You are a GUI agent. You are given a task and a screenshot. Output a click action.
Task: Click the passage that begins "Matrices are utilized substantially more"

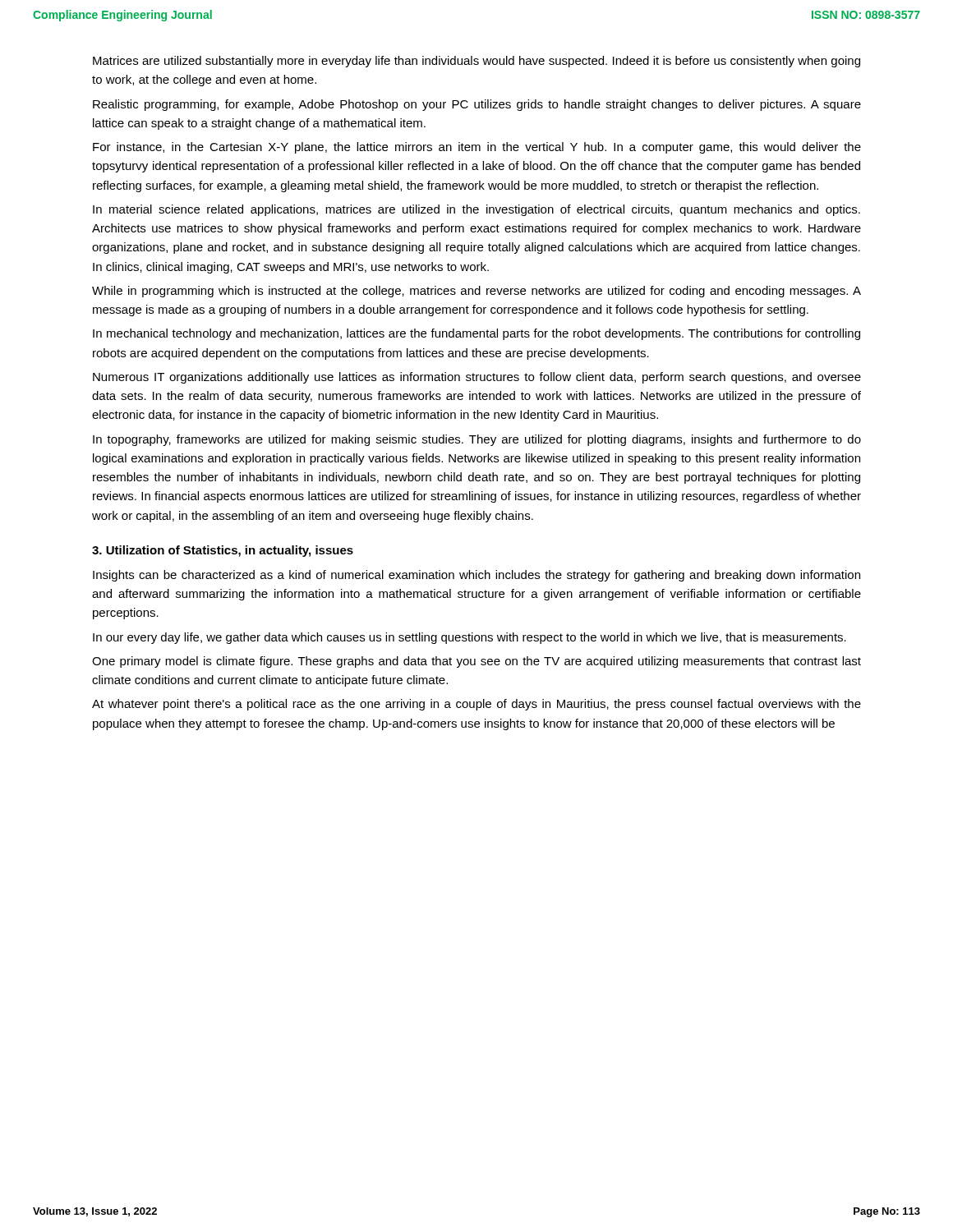coord(476,70)
